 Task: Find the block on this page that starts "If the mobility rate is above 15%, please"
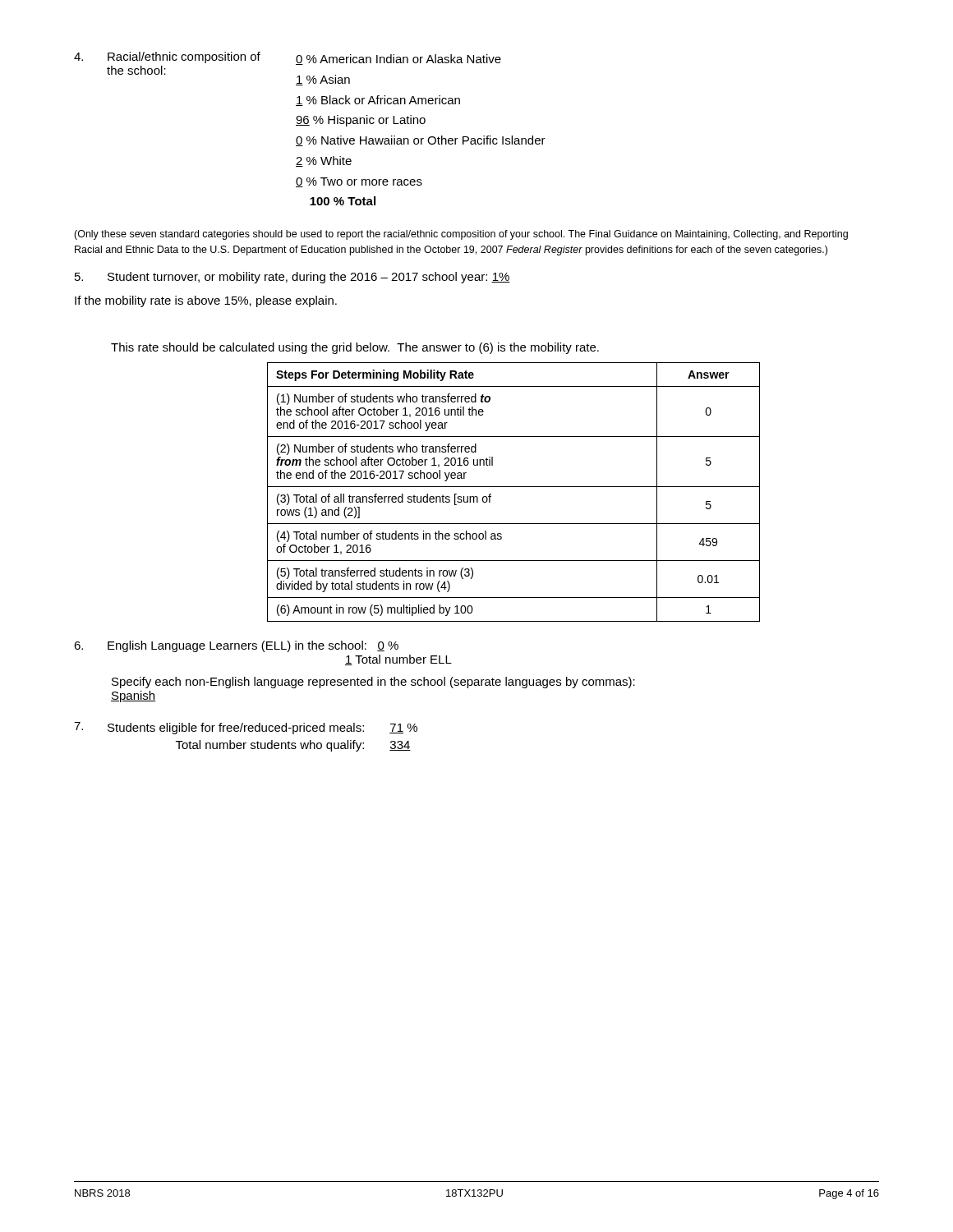click(x=206, y=300)
